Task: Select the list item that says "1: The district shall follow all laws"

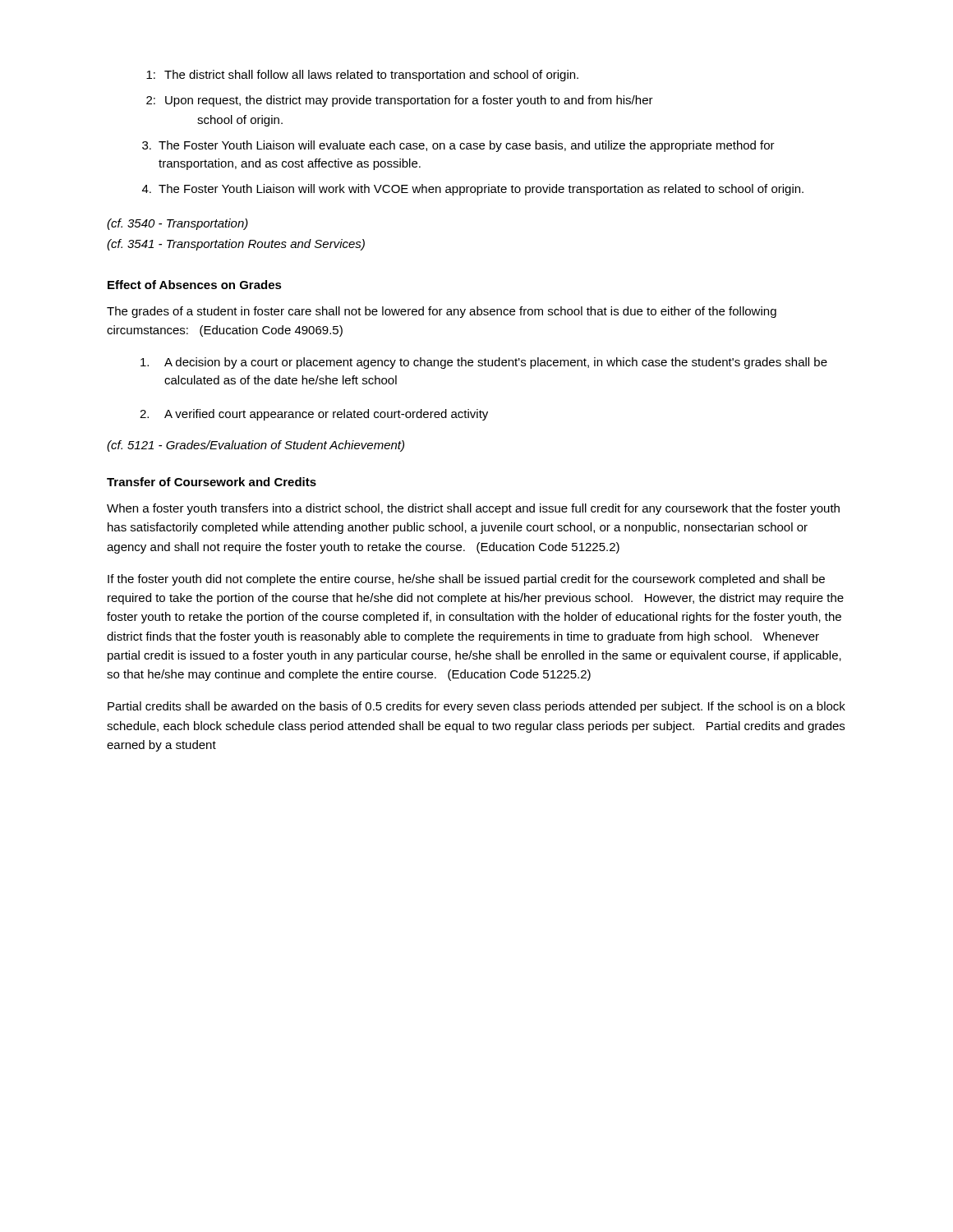Action: pyautogui.click(x=485, y=75)
